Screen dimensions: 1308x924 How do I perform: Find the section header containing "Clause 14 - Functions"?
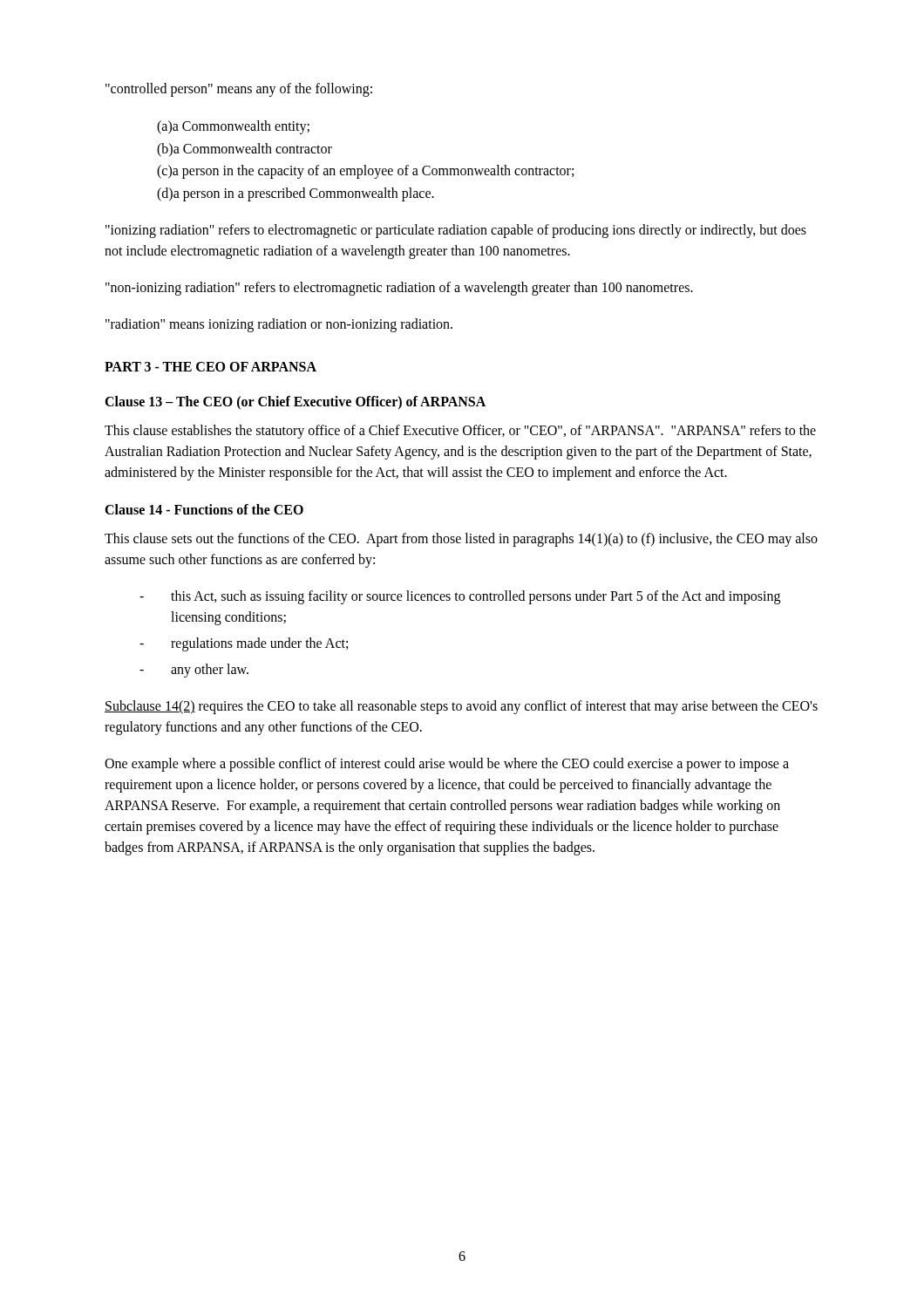click(x=204, y=510)
